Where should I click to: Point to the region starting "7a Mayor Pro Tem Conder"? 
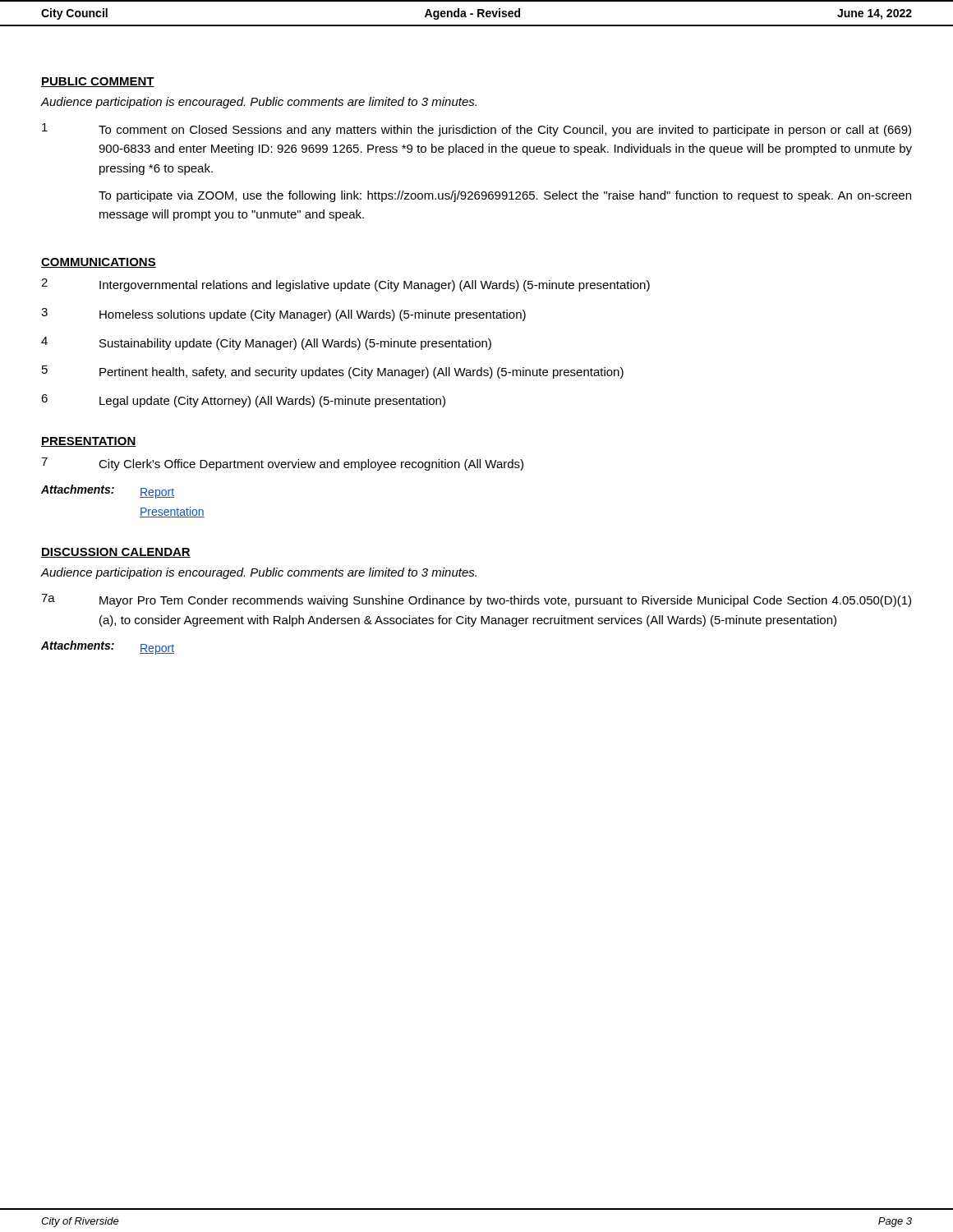pyautogui.click(x=476, y=610)
